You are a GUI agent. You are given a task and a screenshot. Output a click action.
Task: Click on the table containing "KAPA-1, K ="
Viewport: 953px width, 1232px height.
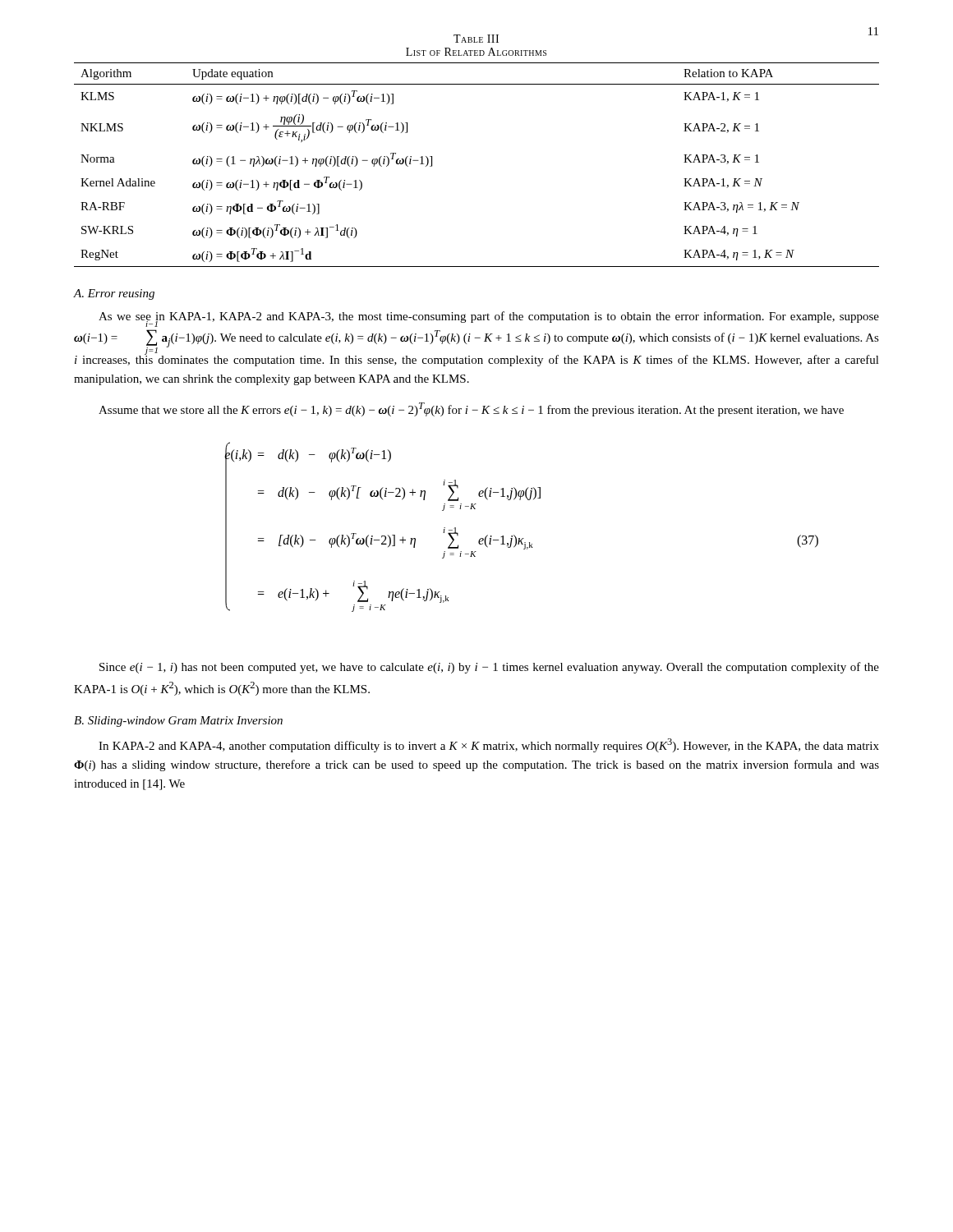476,165
